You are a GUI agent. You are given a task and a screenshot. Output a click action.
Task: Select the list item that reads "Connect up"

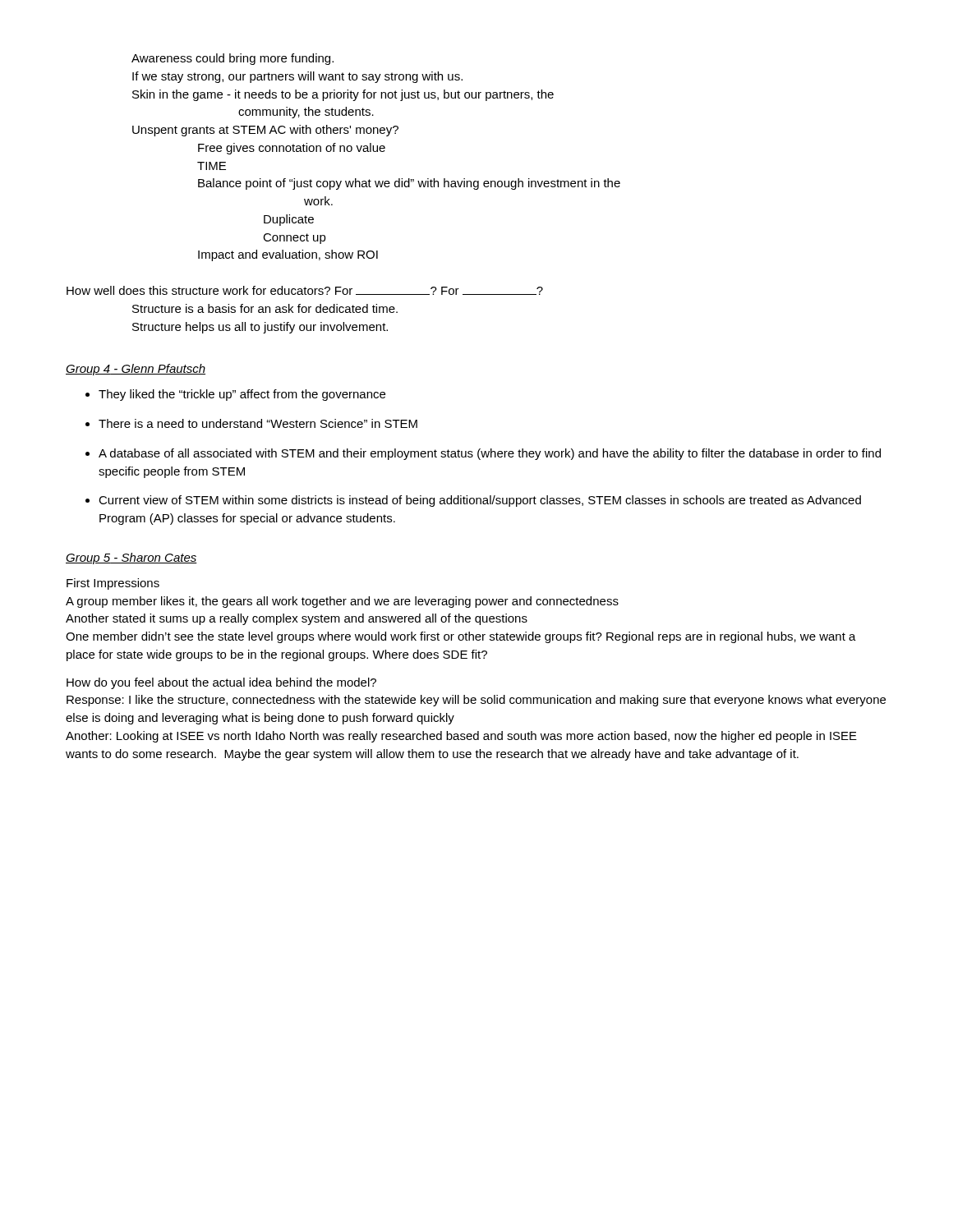click(x=294, y=237)
